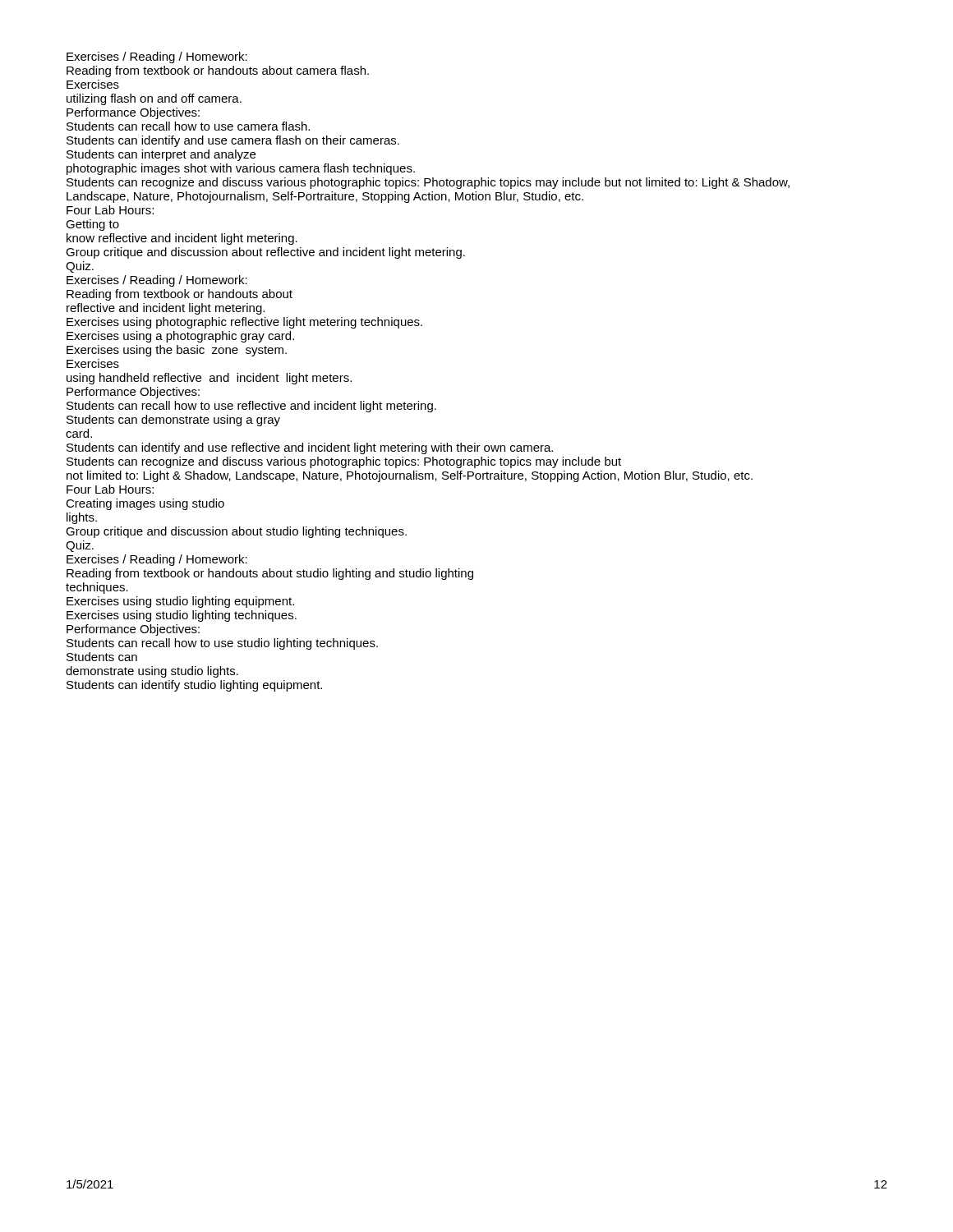Find the block on this page that starts "Group critique and discussion about studio"
The width and height of the screenshot is (953, 1232).
click(237, 531)
